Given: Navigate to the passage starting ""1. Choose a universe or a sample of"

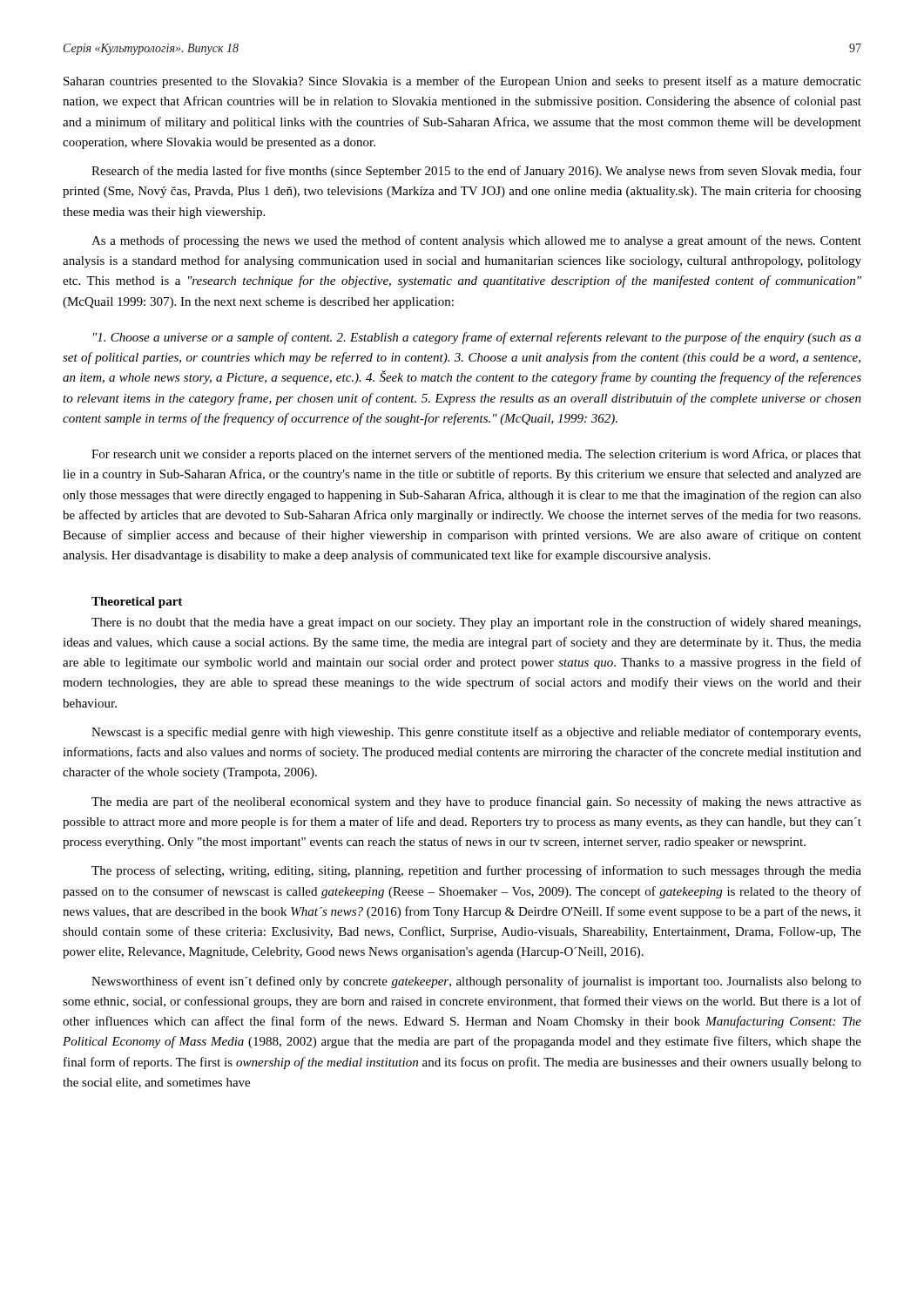Looking at the screenshot, I should click(462, 378).
